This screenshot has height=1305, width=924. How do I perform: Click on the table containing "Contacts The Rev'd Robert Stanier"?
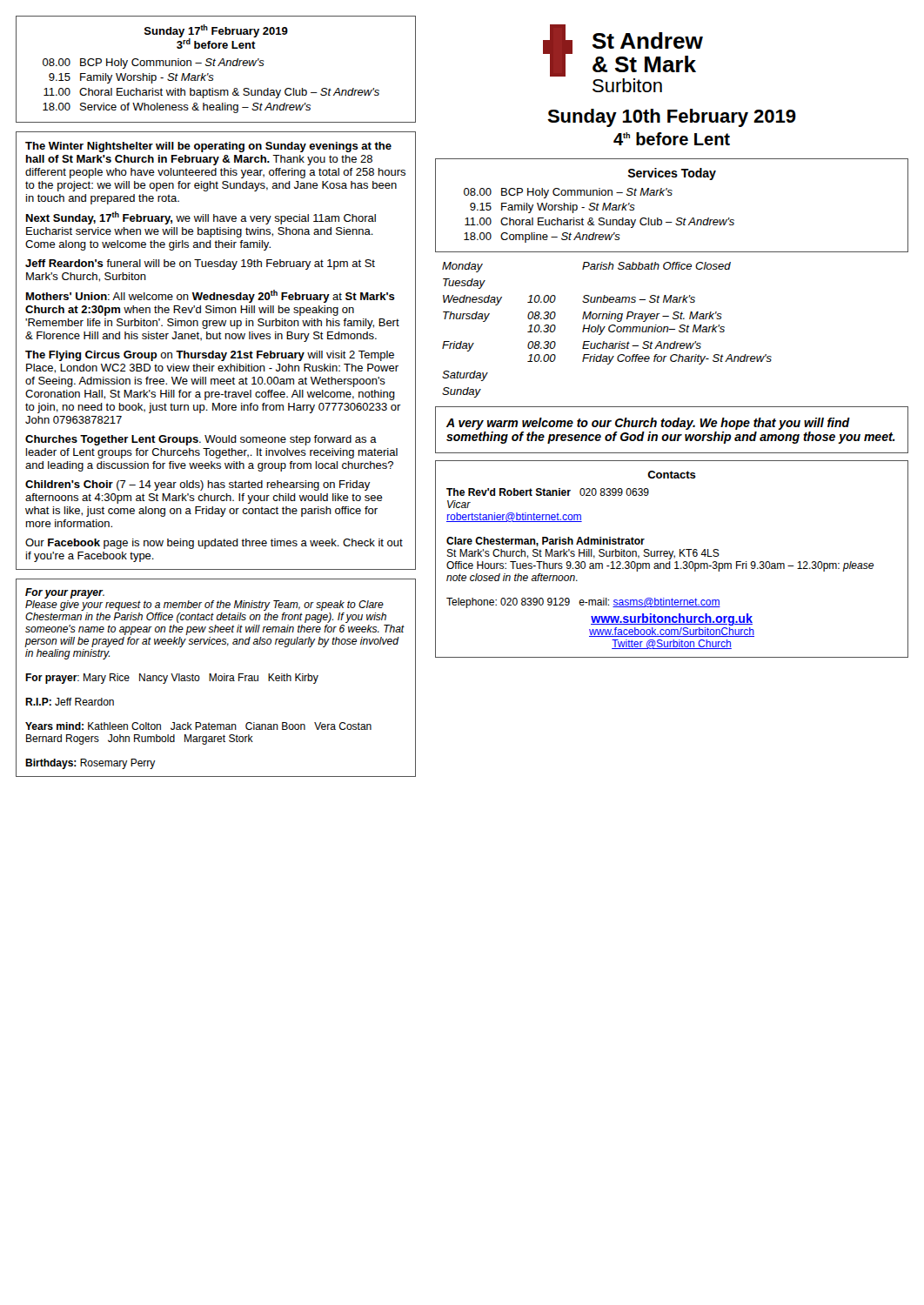672,559
